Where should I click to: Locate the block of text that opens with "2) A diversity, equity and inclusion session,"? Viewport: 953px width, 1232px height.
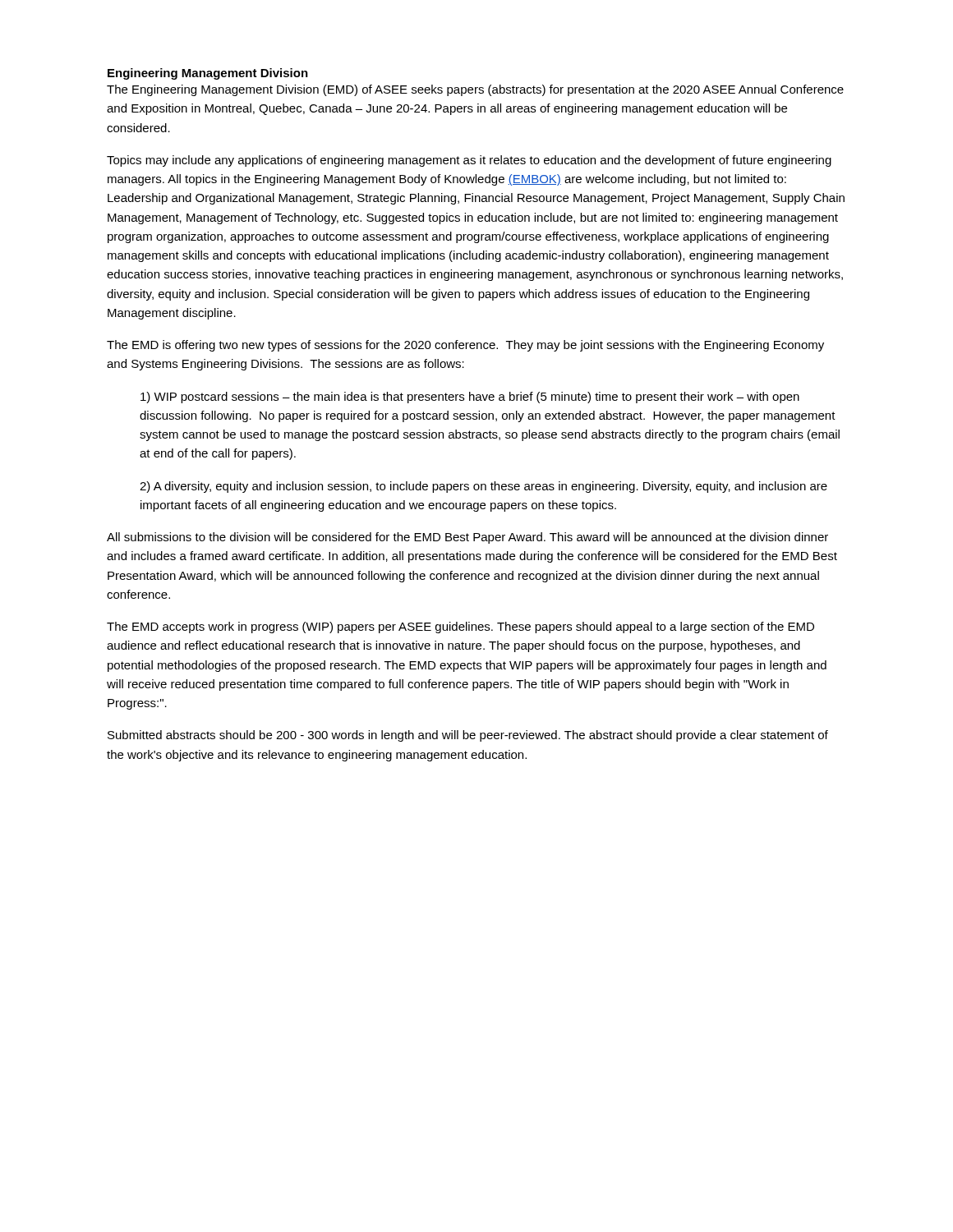tap(484, 495)
